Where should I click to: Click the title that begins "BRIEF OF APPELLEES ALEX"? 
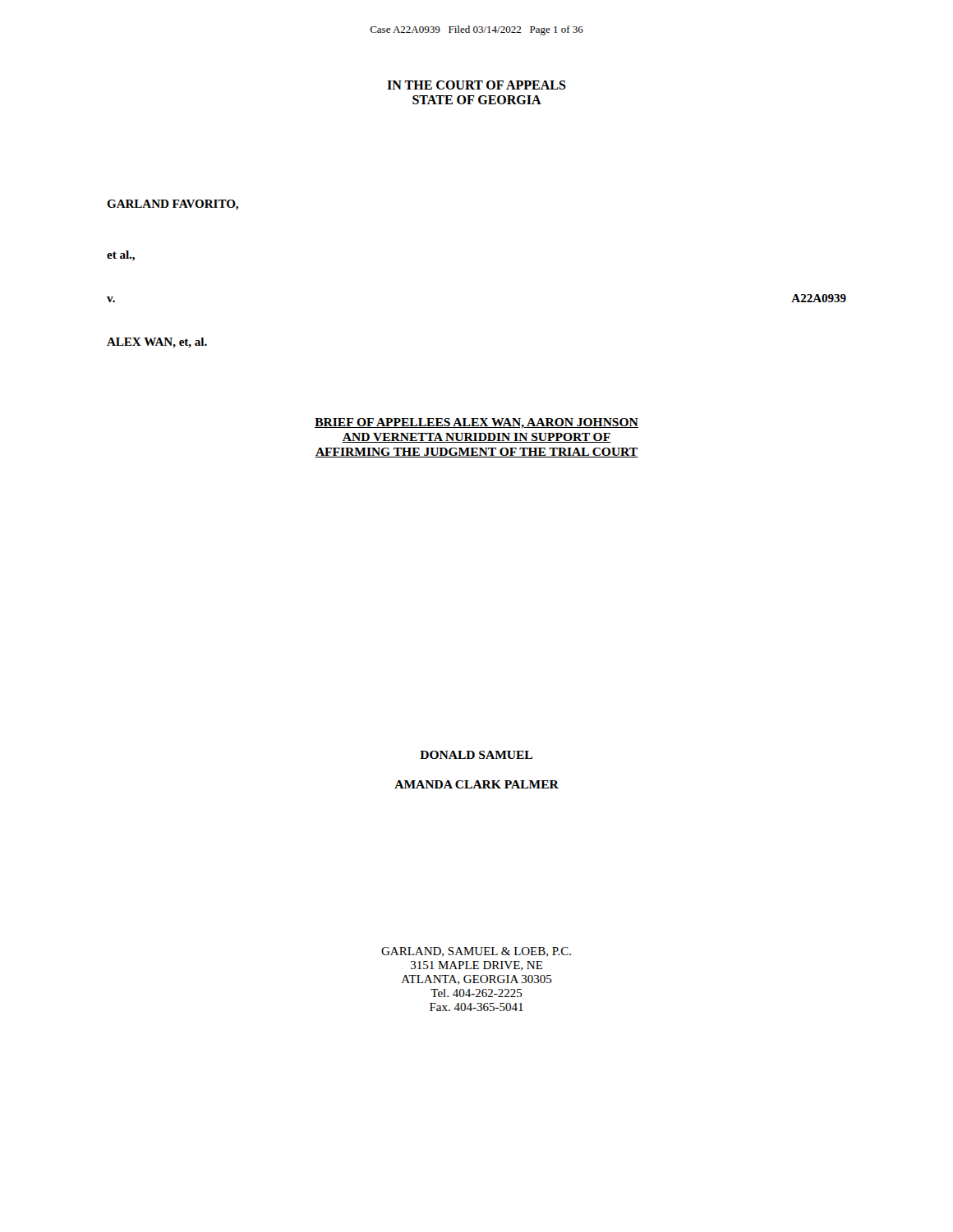point(476,437)
